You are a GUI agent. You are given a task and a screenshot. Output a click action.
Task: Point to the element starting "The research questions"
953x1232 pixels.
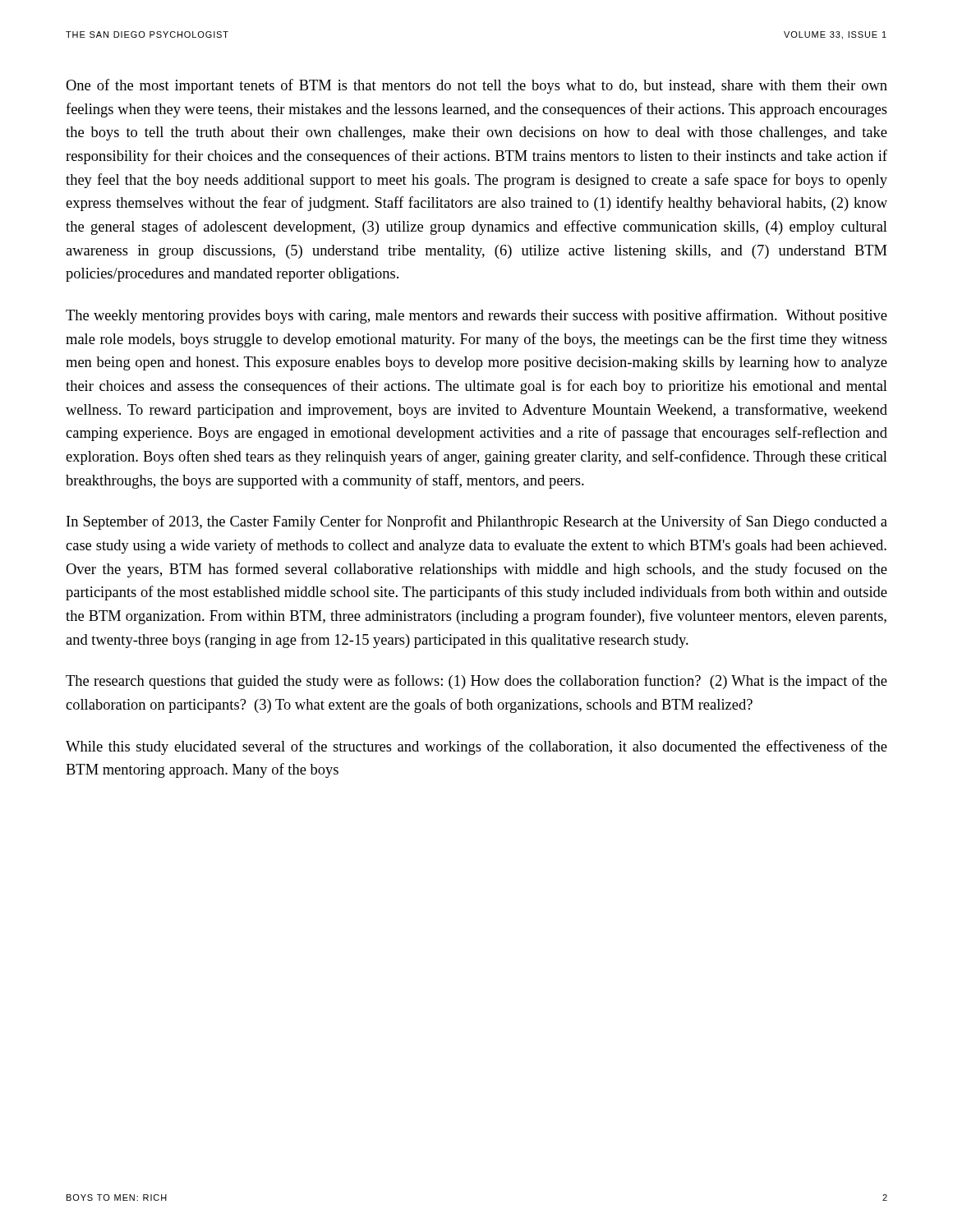476,693
